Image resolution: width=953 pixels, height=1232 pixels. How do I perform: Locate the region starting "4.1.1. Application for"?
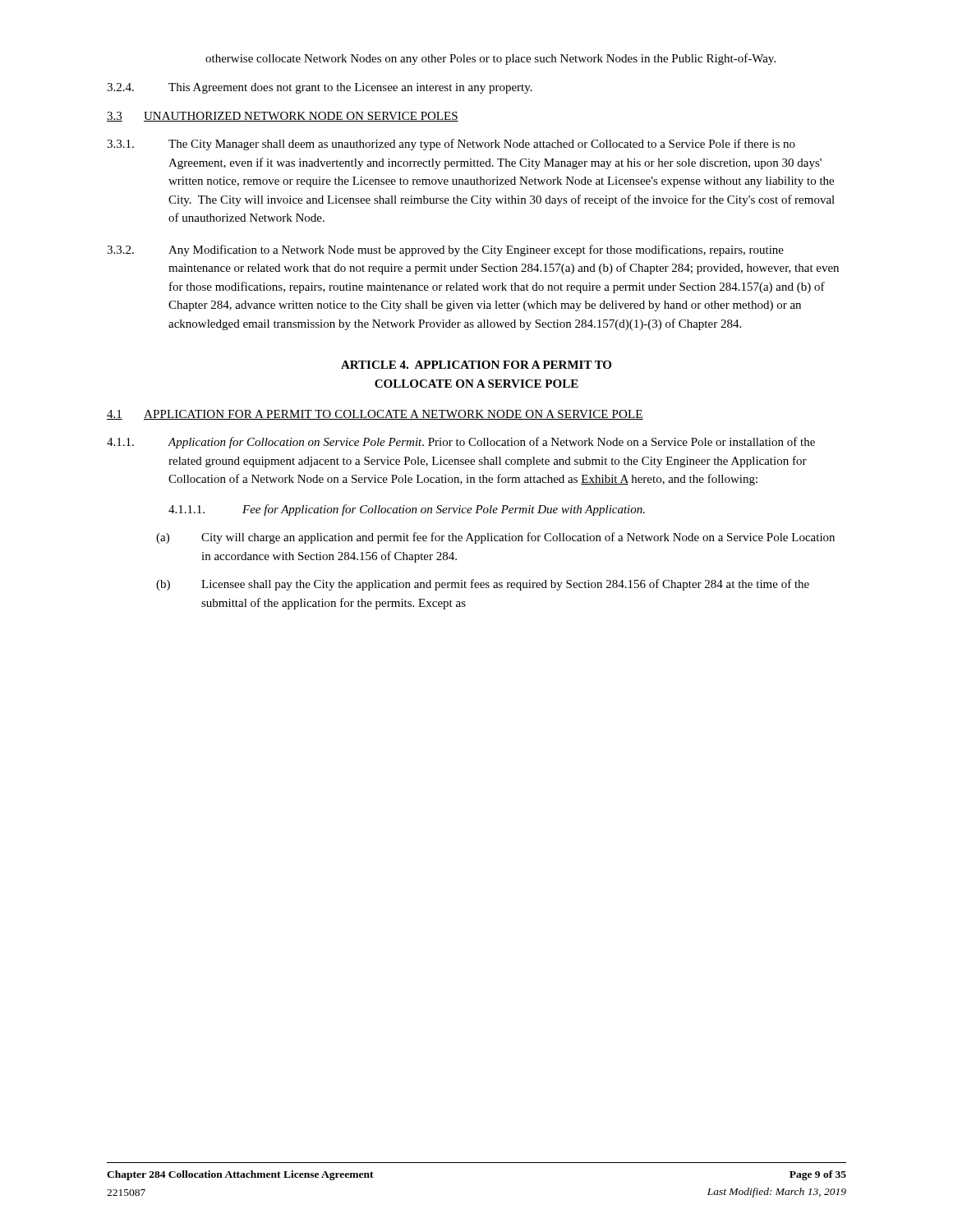click(476, 461)
